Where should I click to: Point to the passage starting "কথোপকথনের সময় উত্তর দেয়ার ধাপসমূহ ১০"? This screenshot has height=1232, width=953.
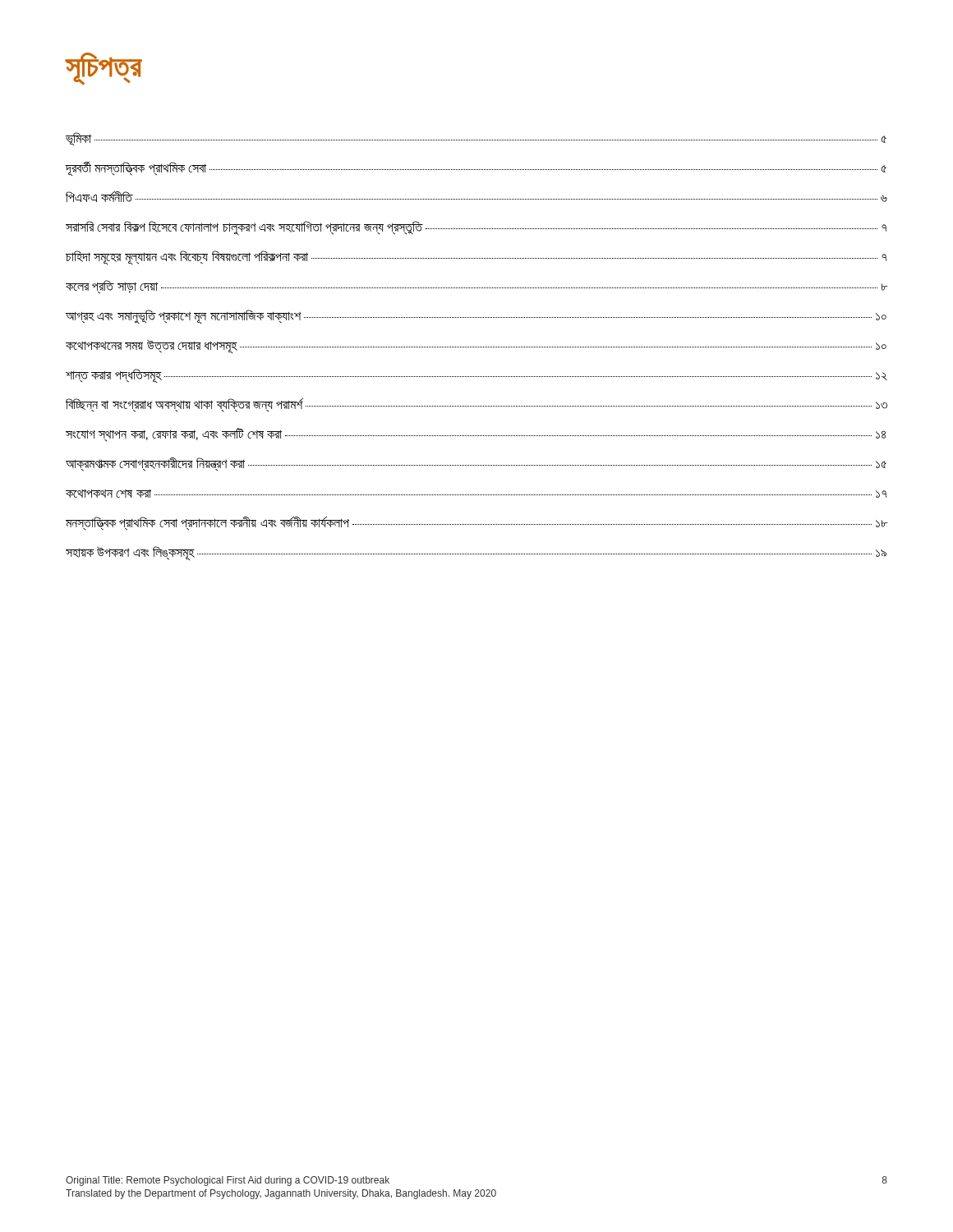point(476,346)
